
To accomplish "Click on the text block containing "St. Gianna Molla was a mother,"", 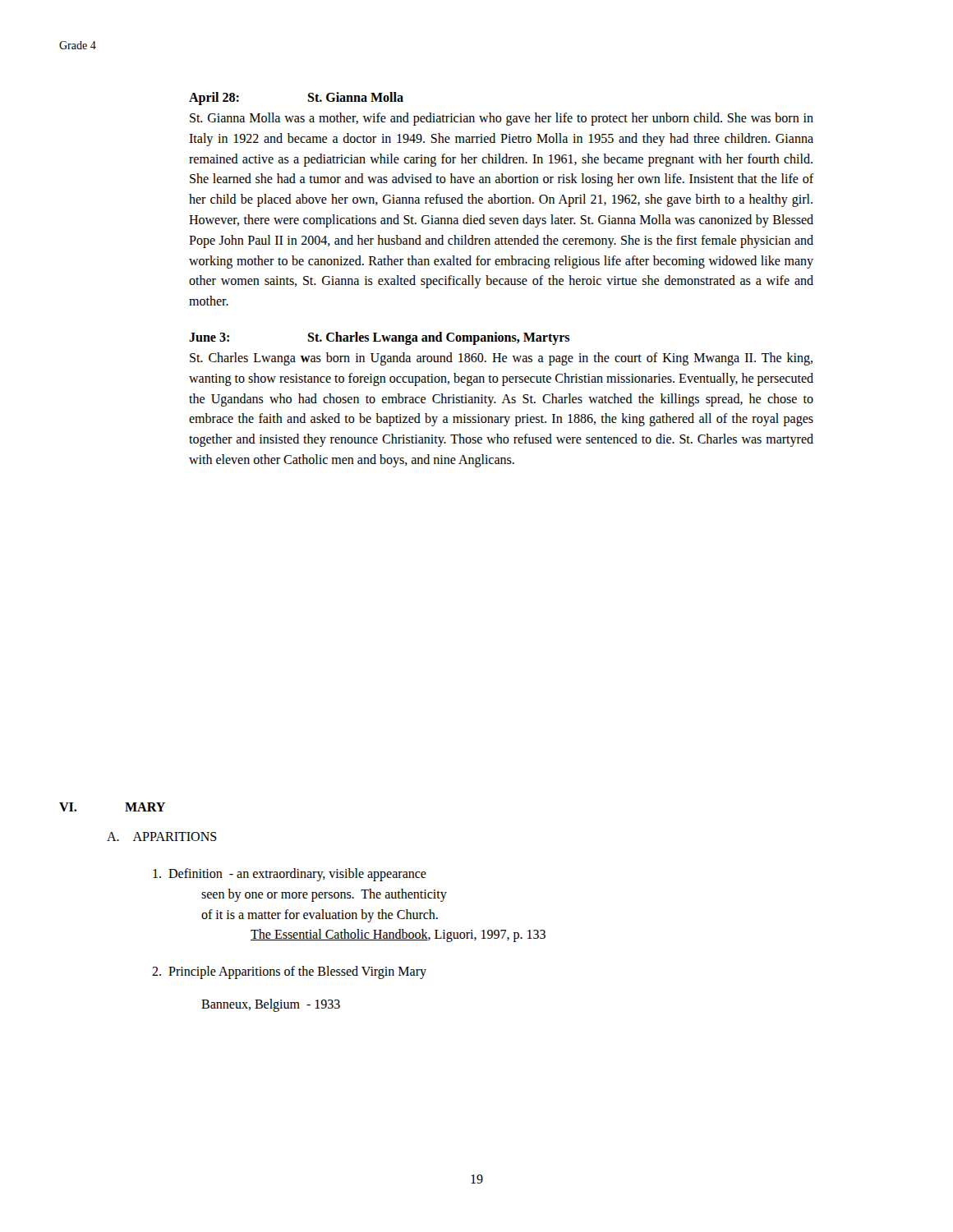I will [x=501, y=210].
